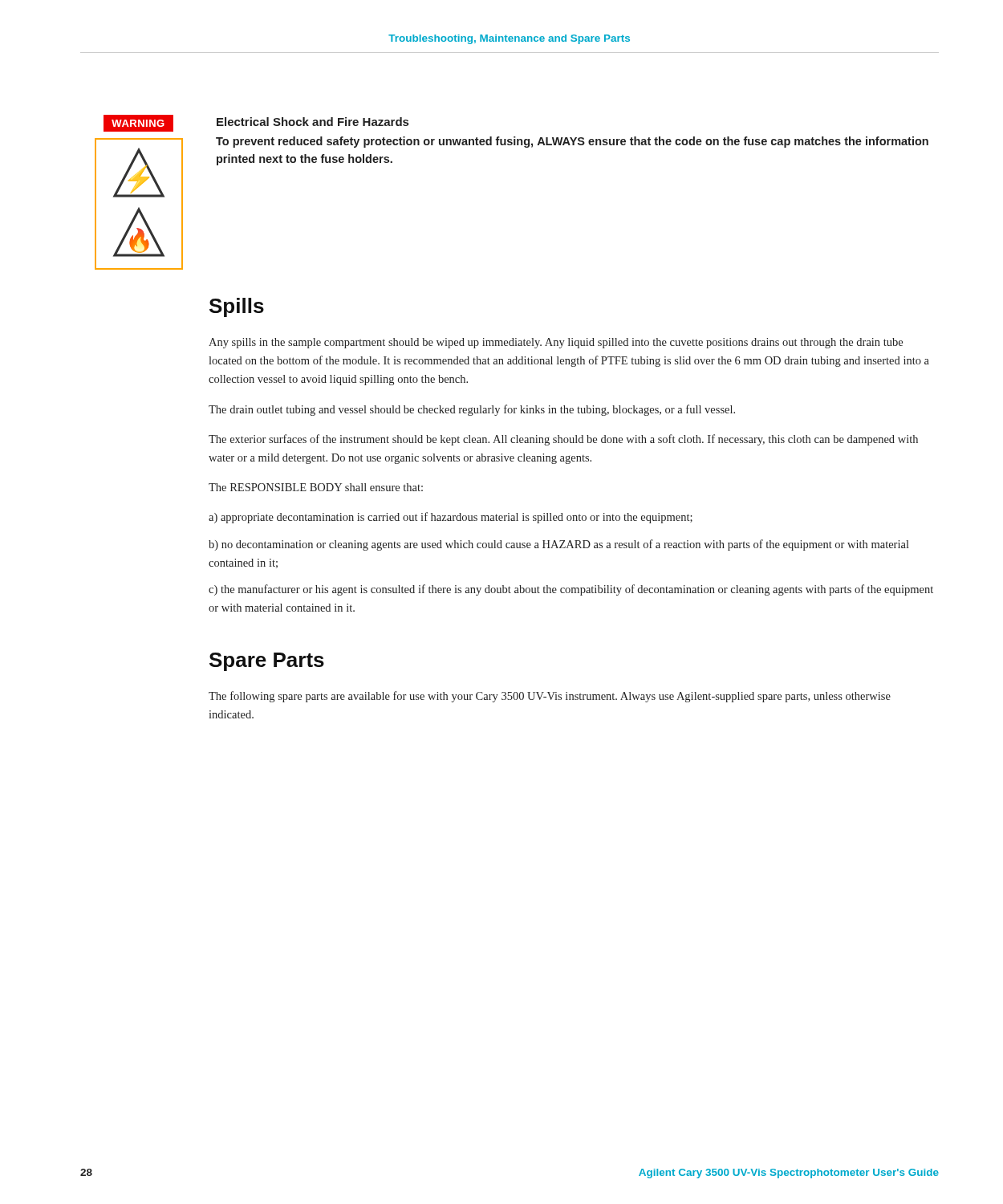Point to the text block starting "Spare Parts"
The width and height of the screenshot is (1003, 1204).
click(x=267, y=660)
